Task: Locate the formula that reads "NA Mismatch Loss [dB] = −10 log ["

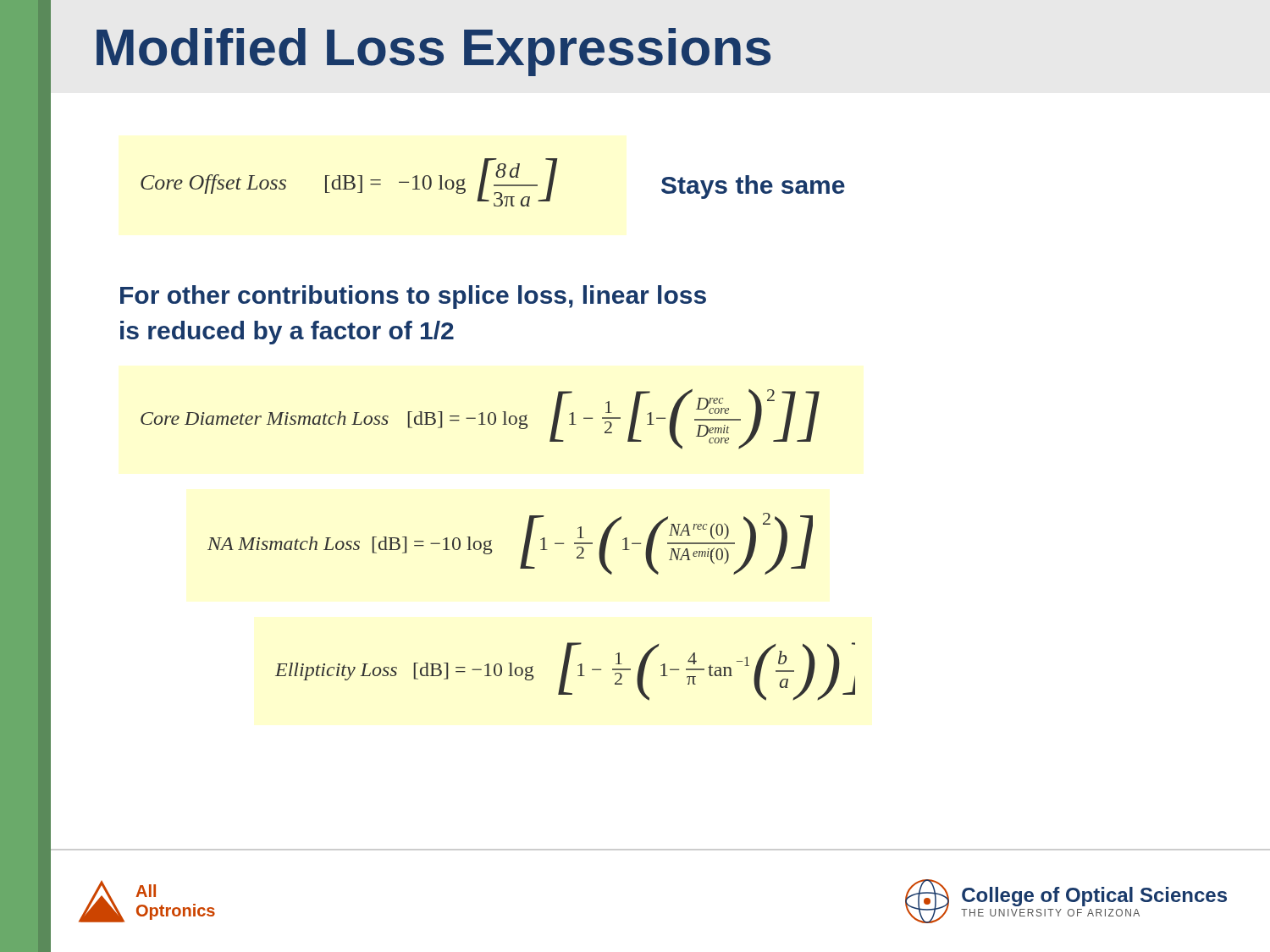Action: point(508,545)
